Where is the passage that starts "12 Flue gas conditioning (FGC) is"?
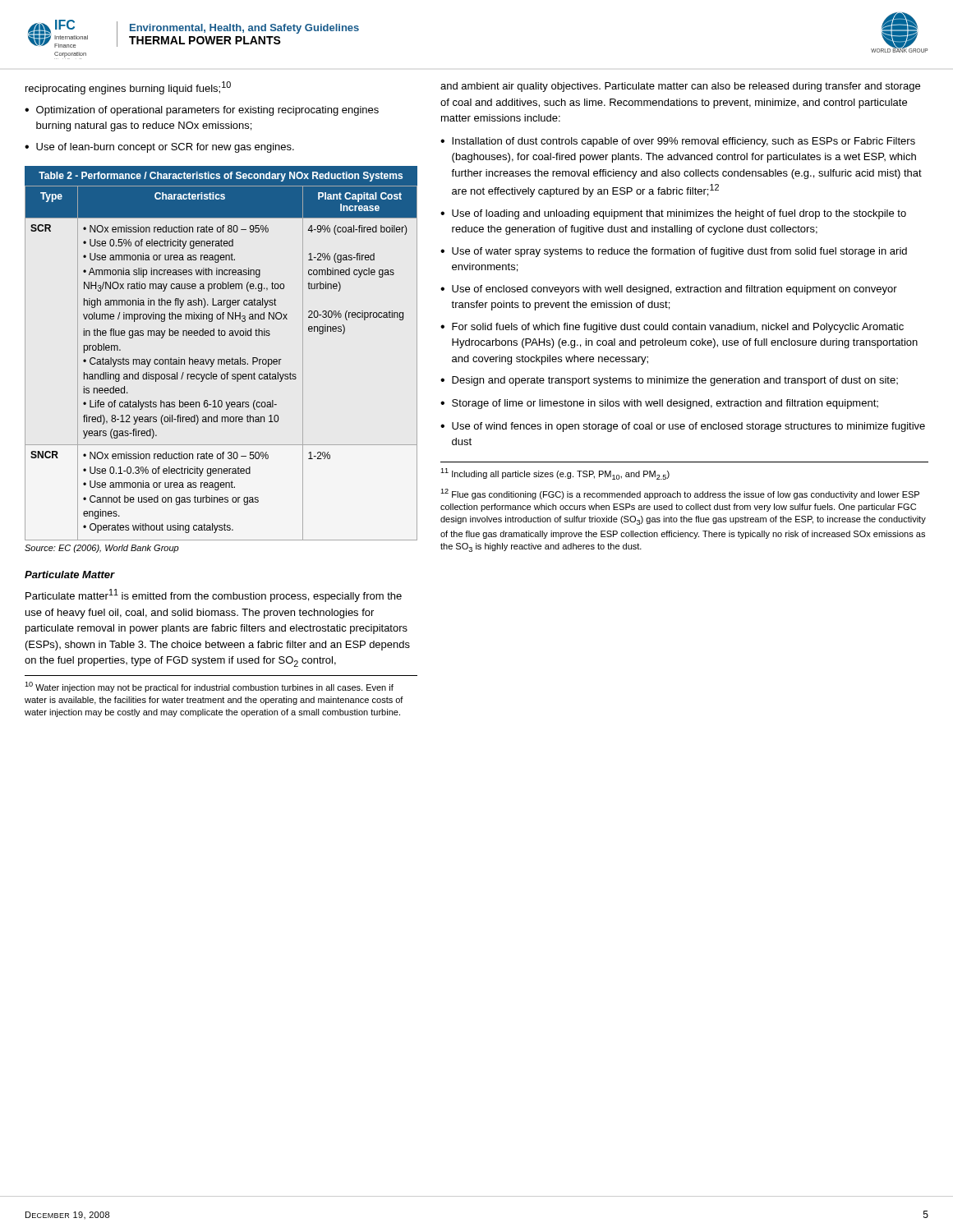953x1232 pixels. 683,520
